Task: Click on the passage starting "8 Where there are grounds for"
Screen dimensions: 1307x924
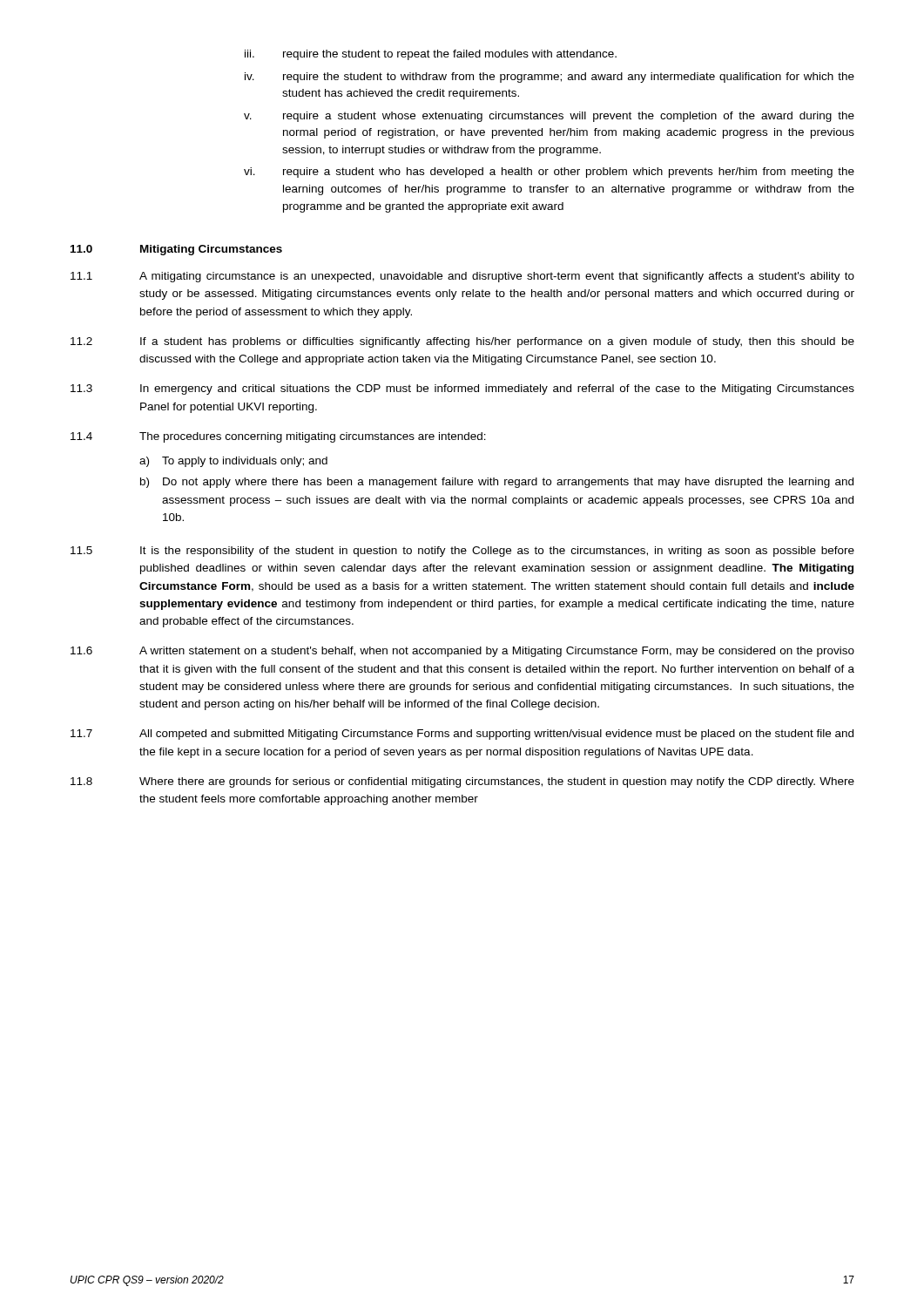Action: click(462, 790)
